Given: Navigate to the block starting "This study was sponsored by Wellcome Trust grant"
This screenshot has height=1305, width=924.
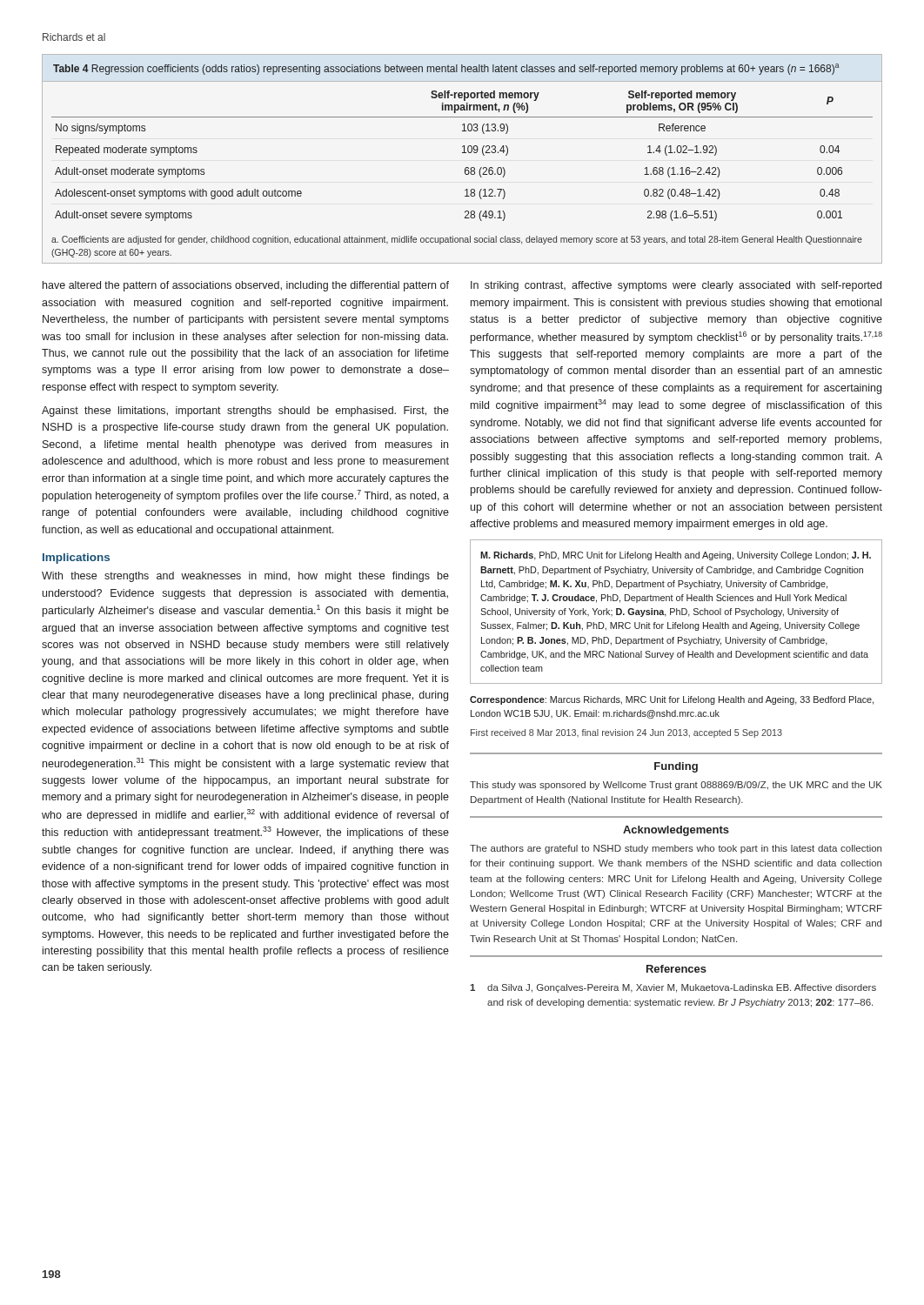Looking at the screenshot, I should coord(676,792).
